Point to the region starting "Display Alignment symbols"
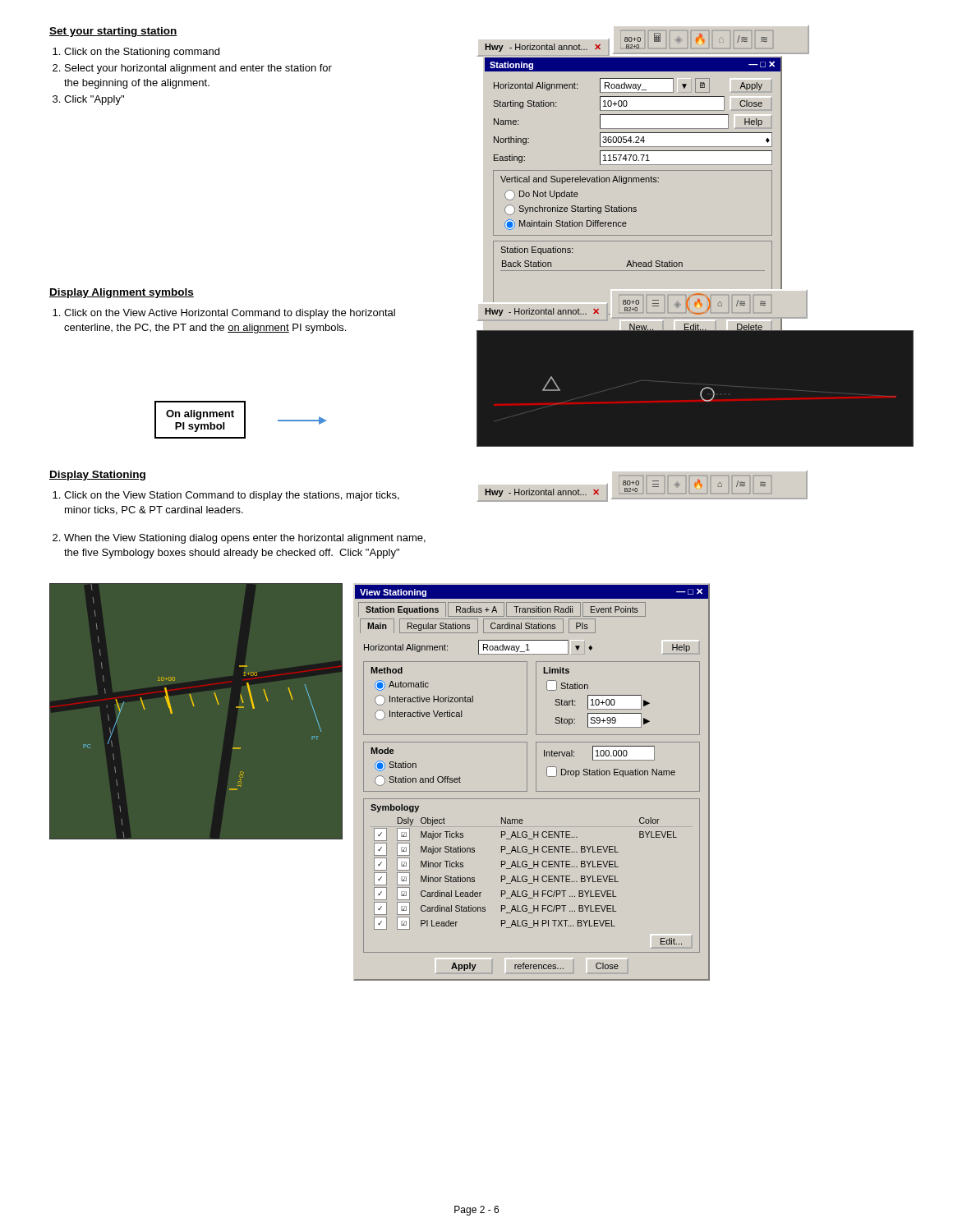The height and width of the screenshot is (1232, 953). coord(122,292)
